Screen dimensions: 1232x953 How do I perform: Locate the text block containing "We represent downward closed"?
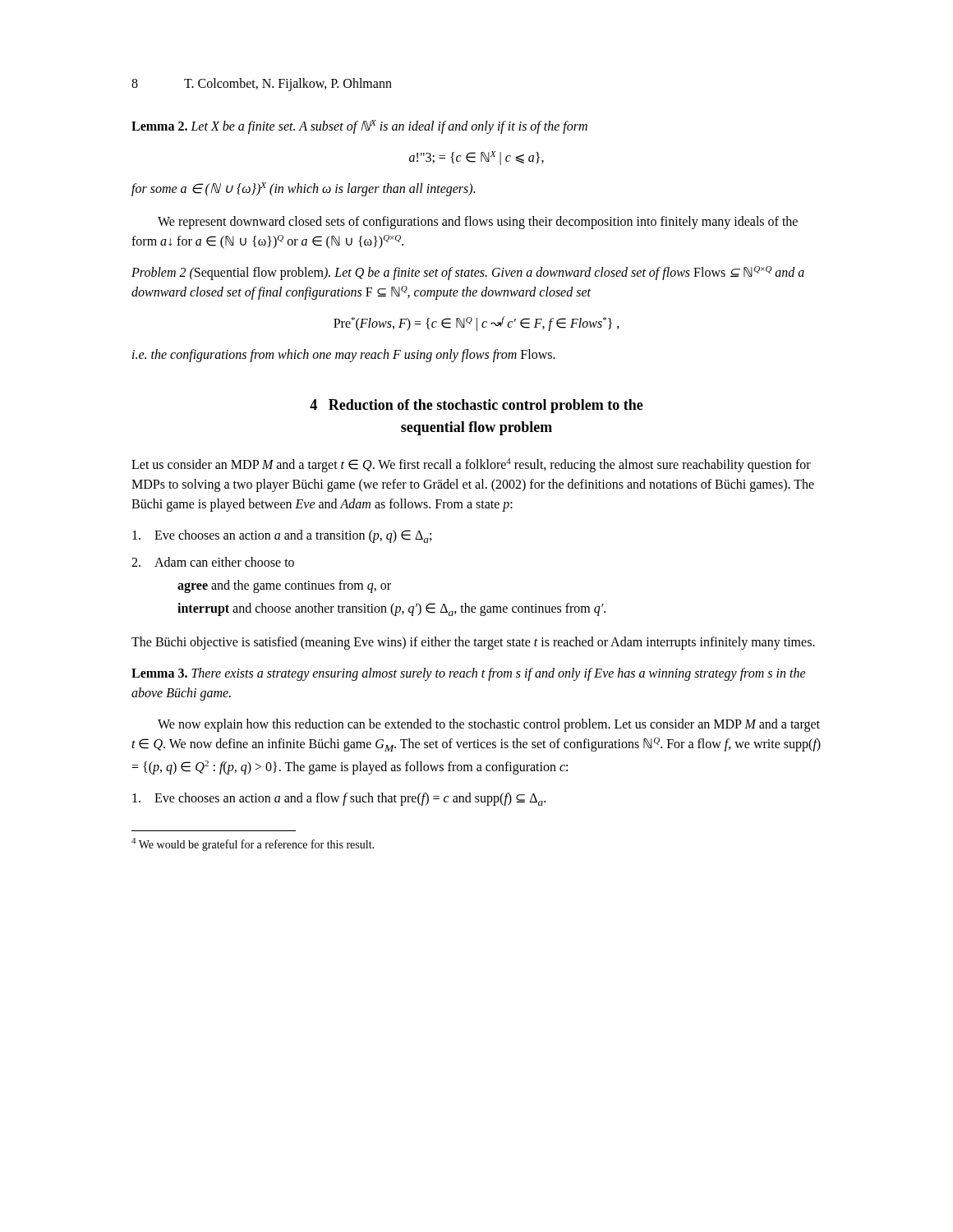tap(465, 231)
